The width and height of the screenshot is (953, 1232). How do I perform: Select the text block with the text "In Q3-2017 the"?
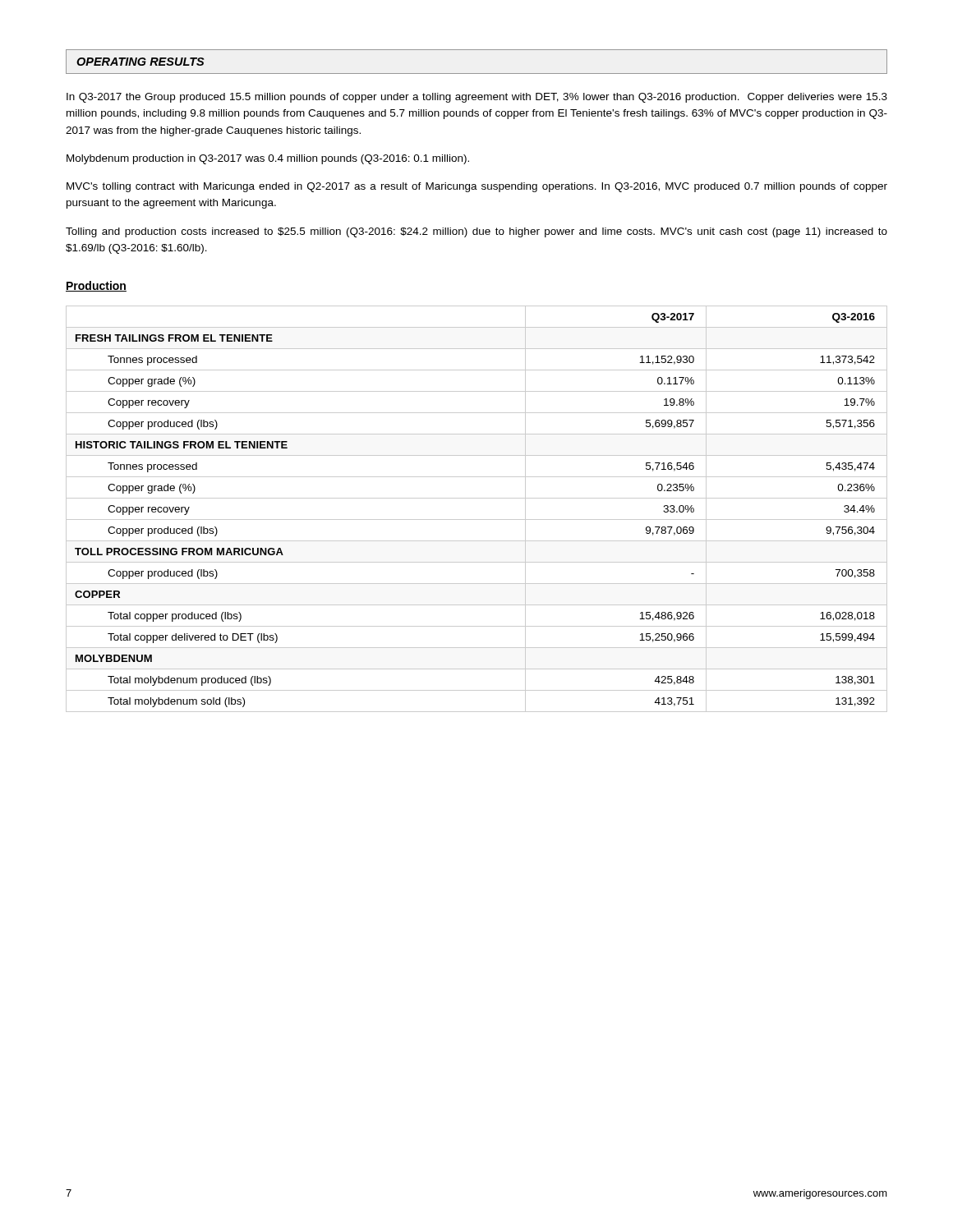tap(476, 113)
